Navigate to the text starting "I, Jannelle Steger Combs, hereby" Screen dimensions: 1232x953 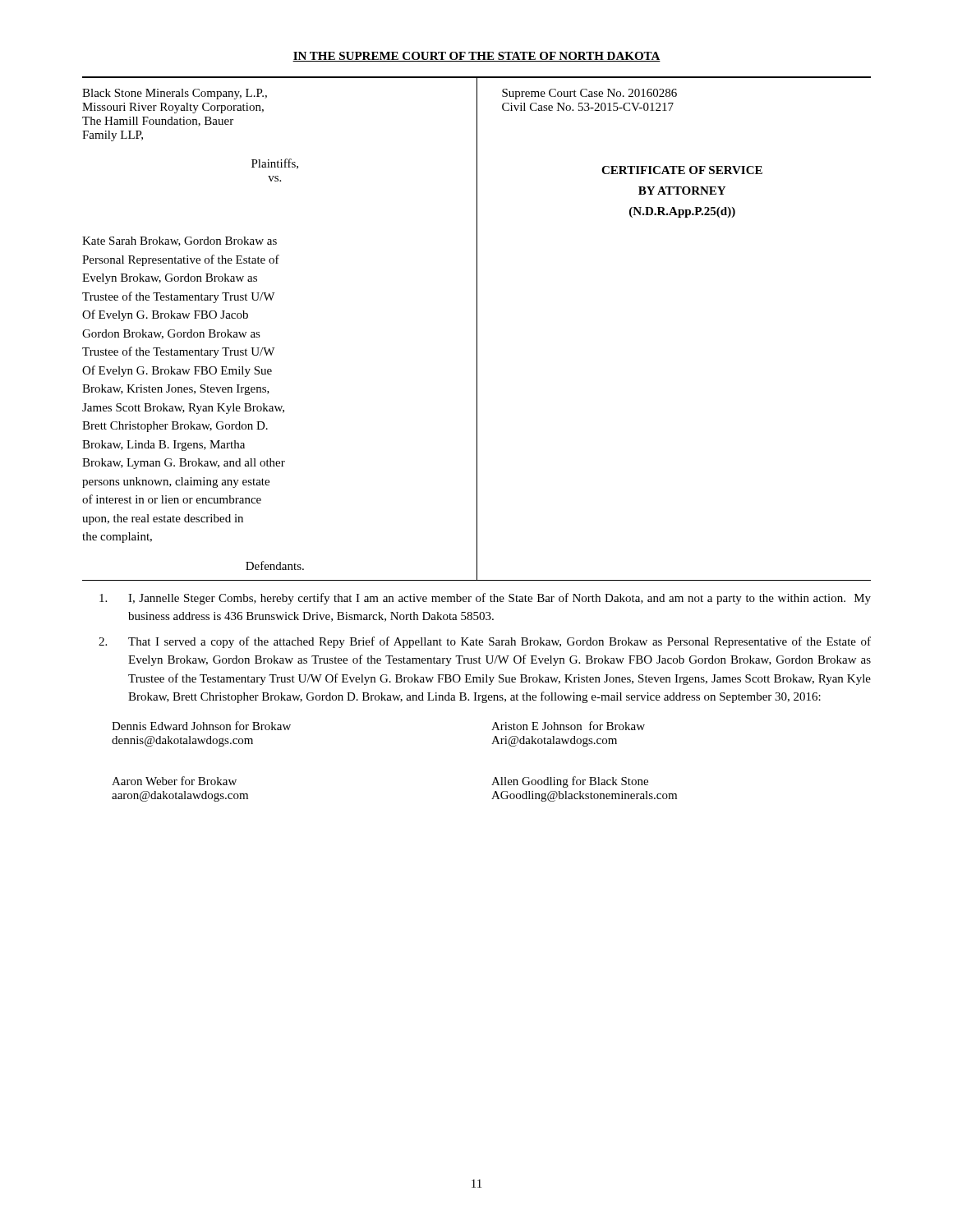point(476,607)
